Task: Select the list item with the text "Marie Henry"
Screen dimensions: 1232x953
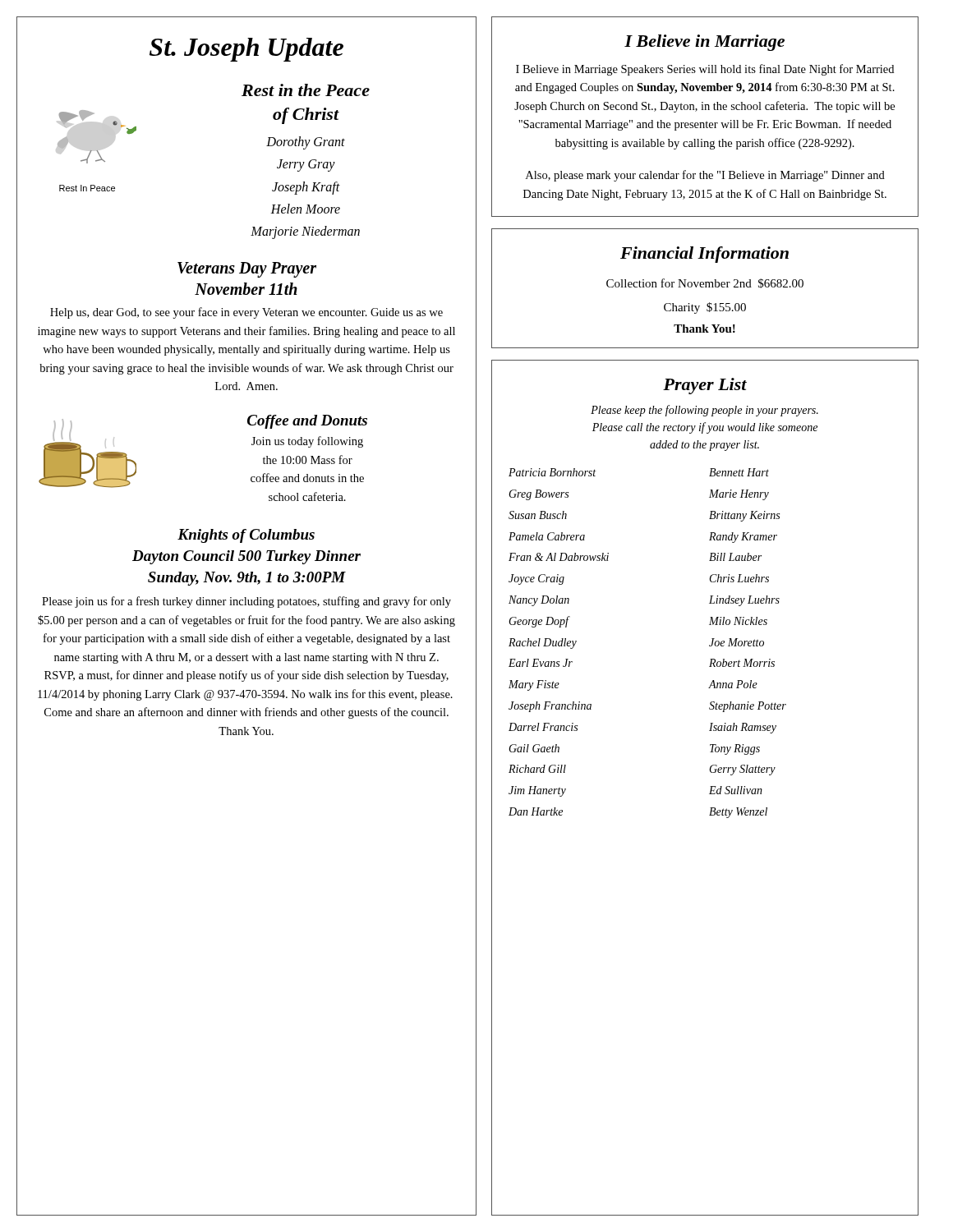Action: pos(739,494)
